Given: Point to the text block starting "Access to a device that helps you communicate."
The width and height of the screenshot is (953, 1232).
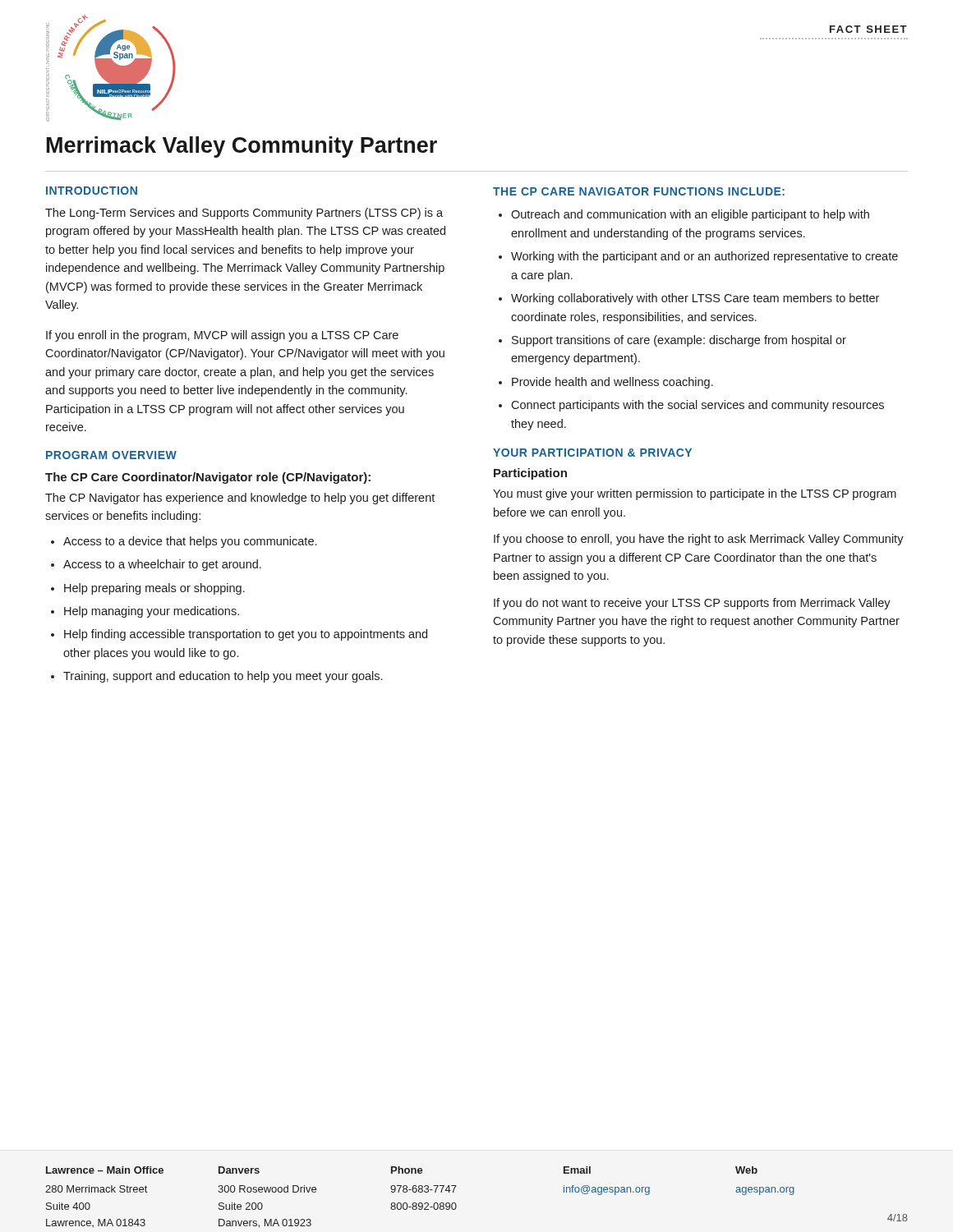Looking at the screenshot, I should (x=190, y=541).
